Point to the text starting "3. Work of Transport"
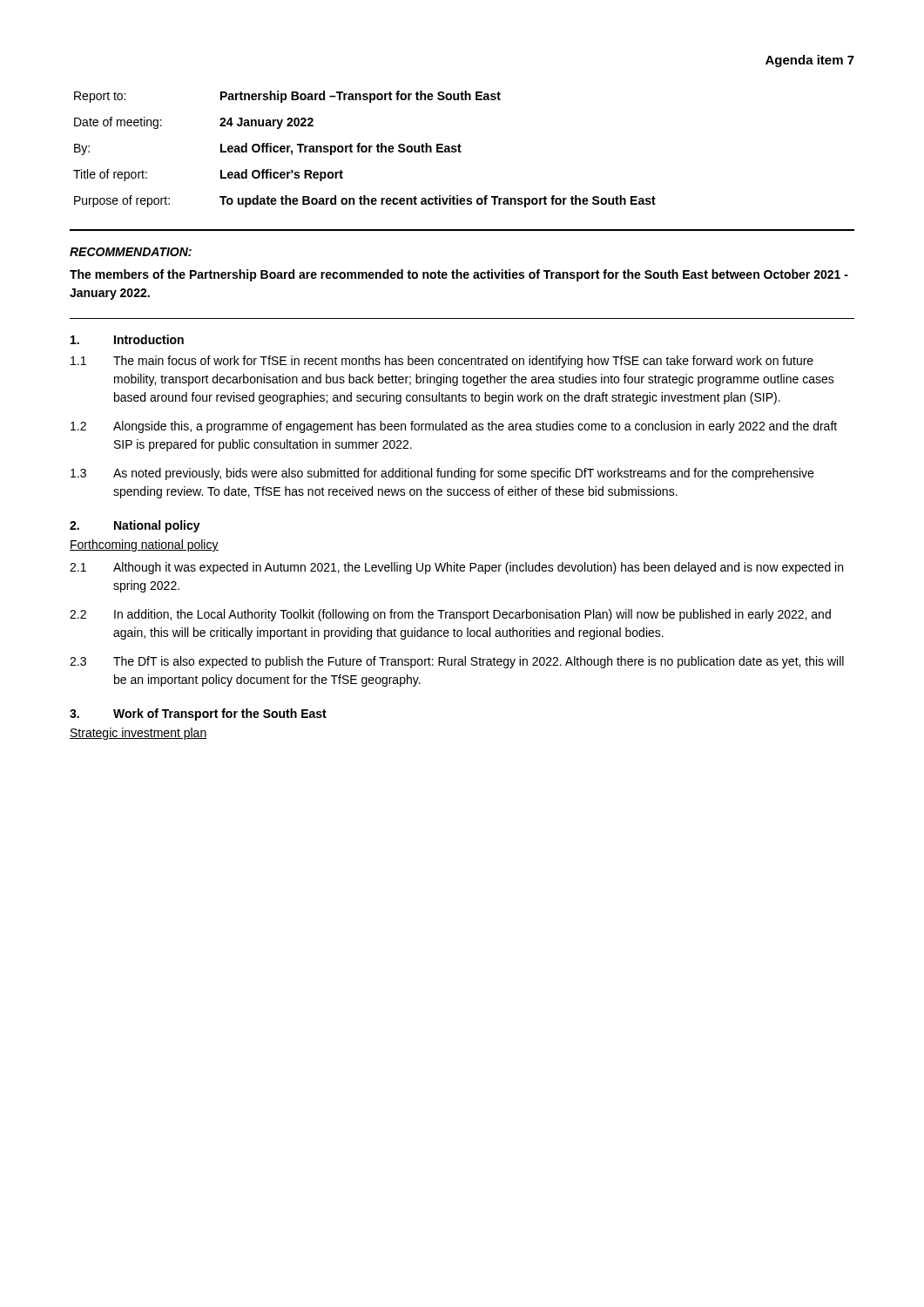Image resolution: width=924 pixels, height=1307 pixels. pos(198,714)
